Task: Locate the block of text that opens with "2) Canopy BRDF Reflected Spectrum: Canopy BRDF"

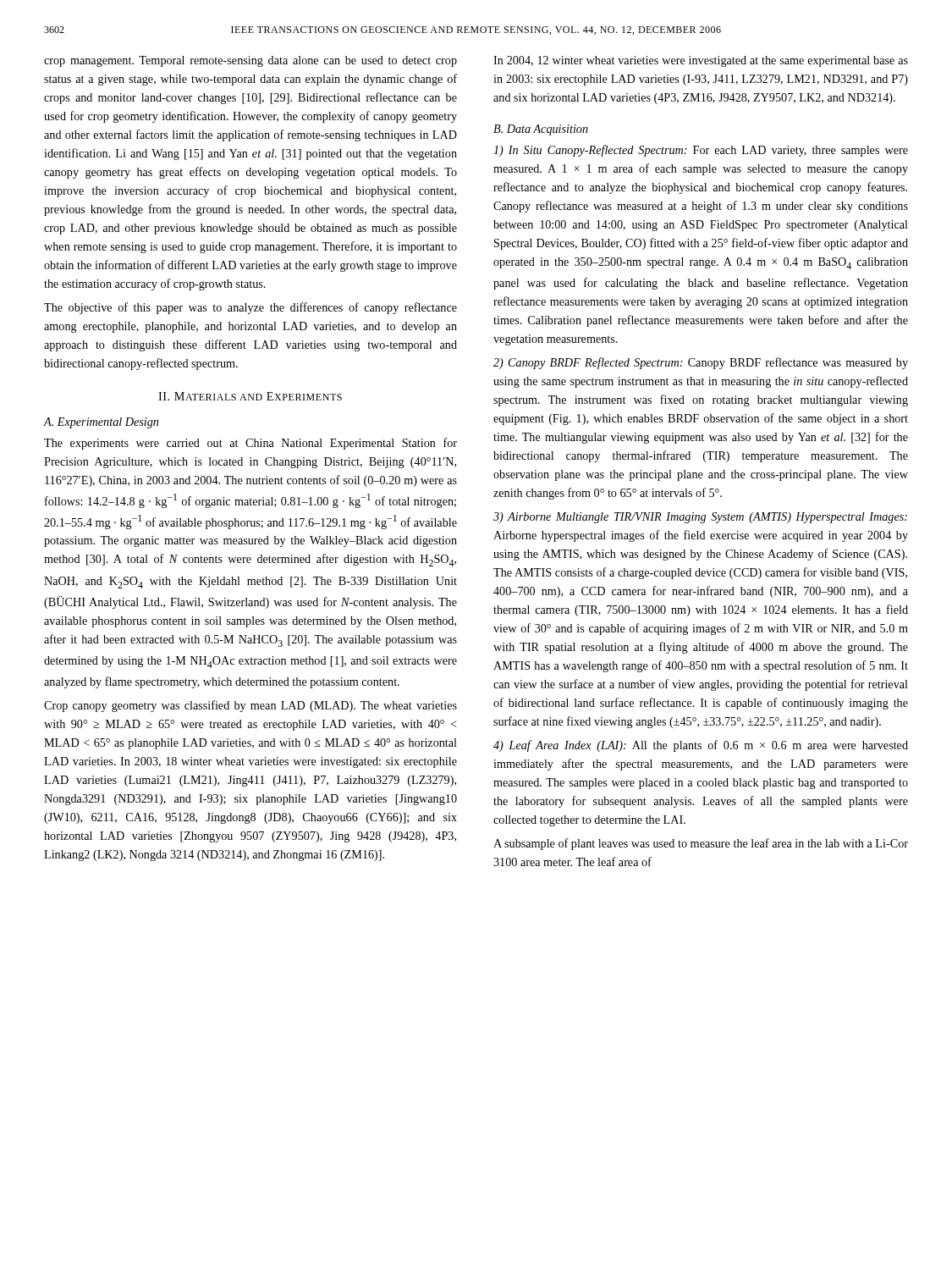Action: click(701, 428)
